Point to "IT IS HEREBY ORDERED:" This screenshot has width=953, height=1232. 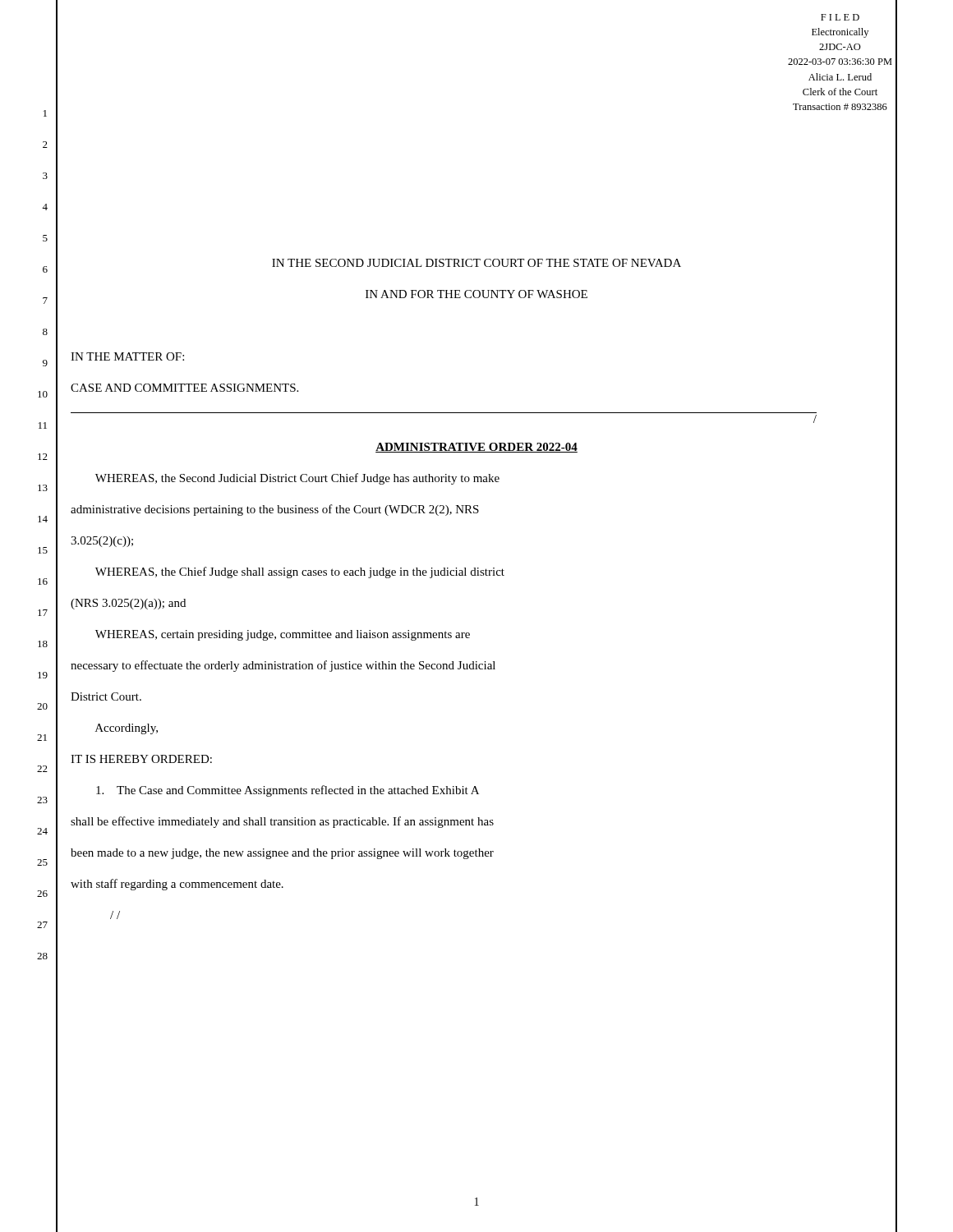pyautogui.click(x=142, y=759)
